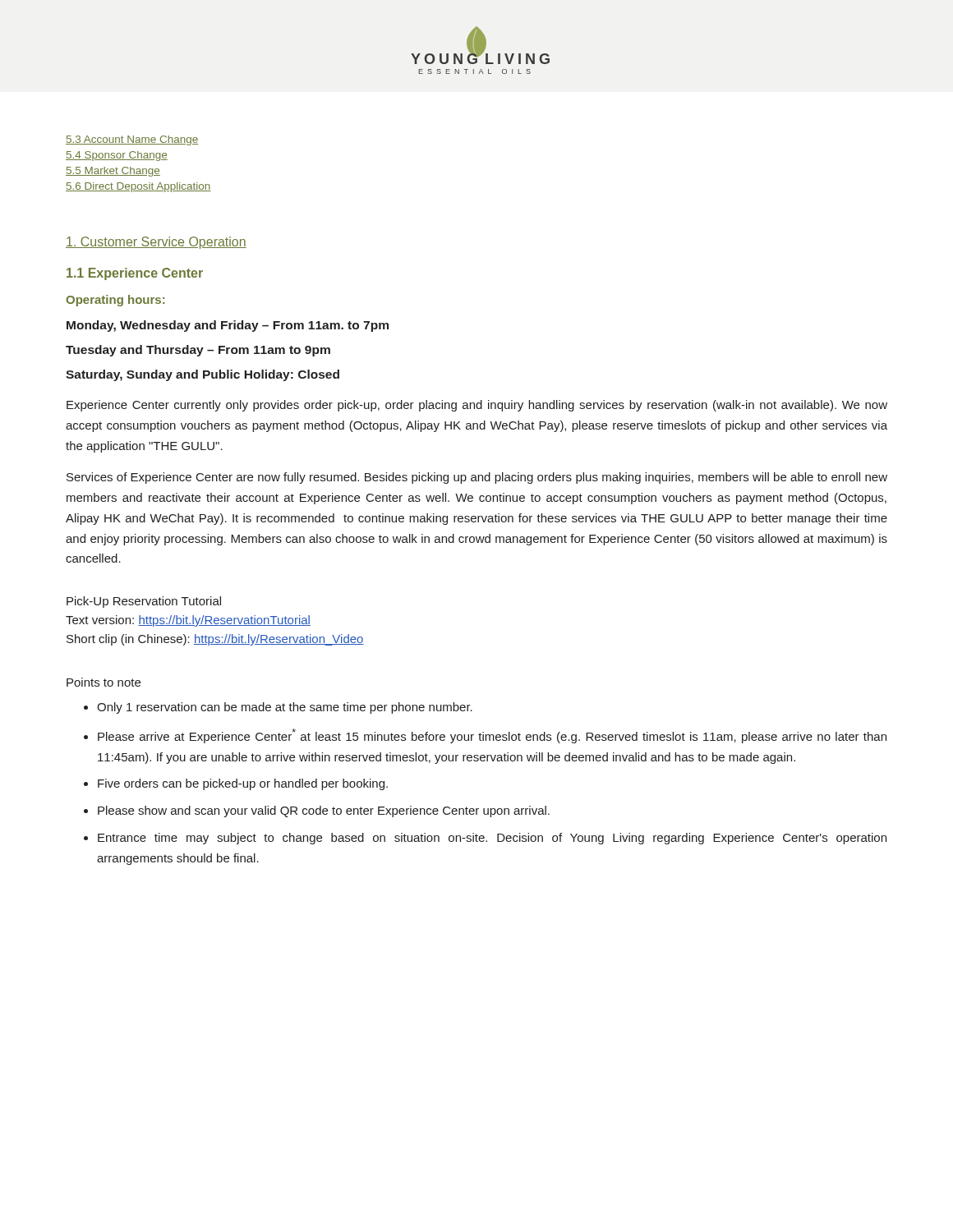This screenshot has height=1232, width=953.
Task: Find the passage starting "5.3 Account Name Change"
Action: (132, 140)
